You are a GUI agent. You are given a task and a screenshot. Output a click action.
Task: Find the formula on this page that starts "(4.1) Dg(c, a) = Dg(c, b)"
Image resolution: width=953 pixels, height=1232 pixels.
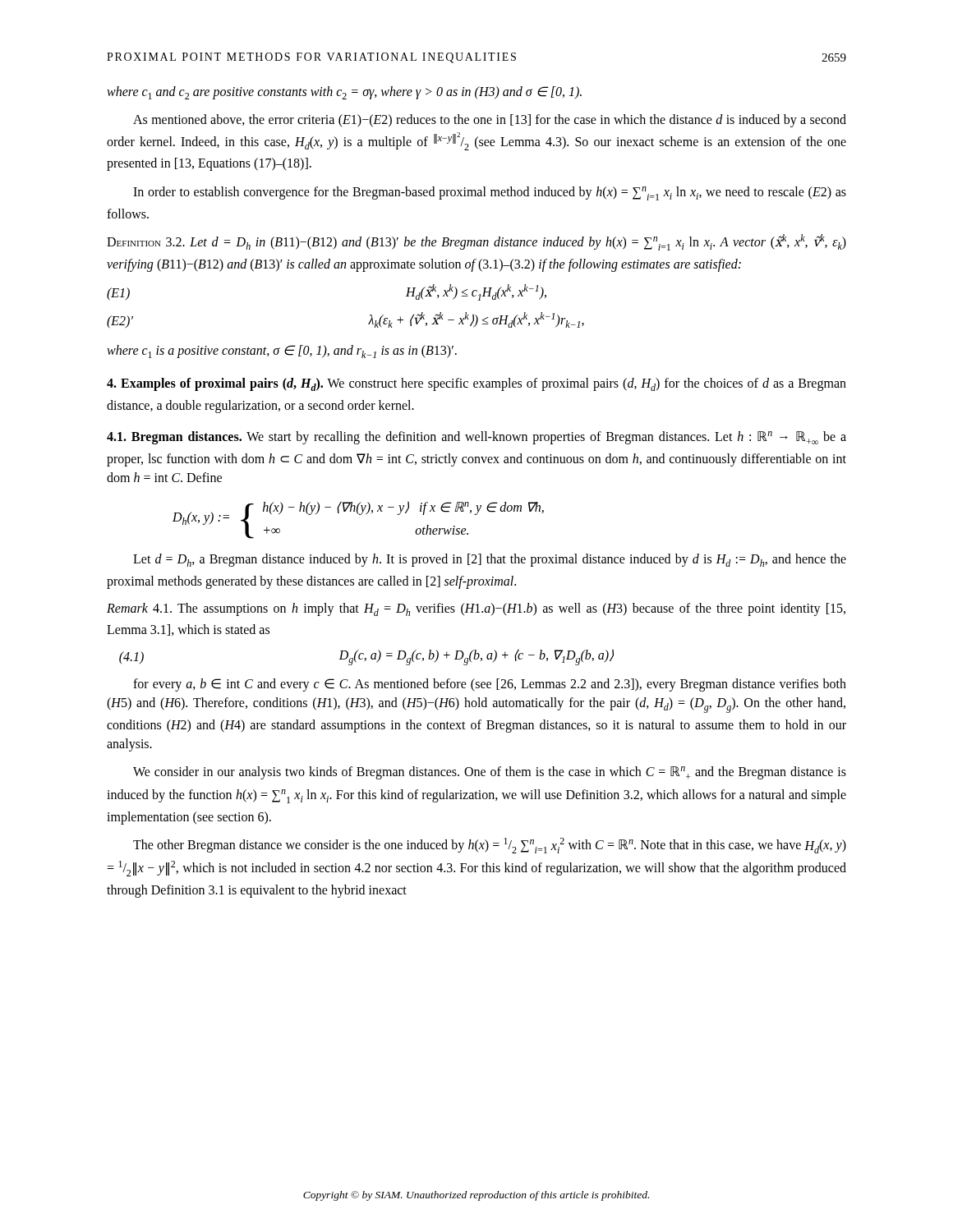pyautogui.click(x=476, y=657)
